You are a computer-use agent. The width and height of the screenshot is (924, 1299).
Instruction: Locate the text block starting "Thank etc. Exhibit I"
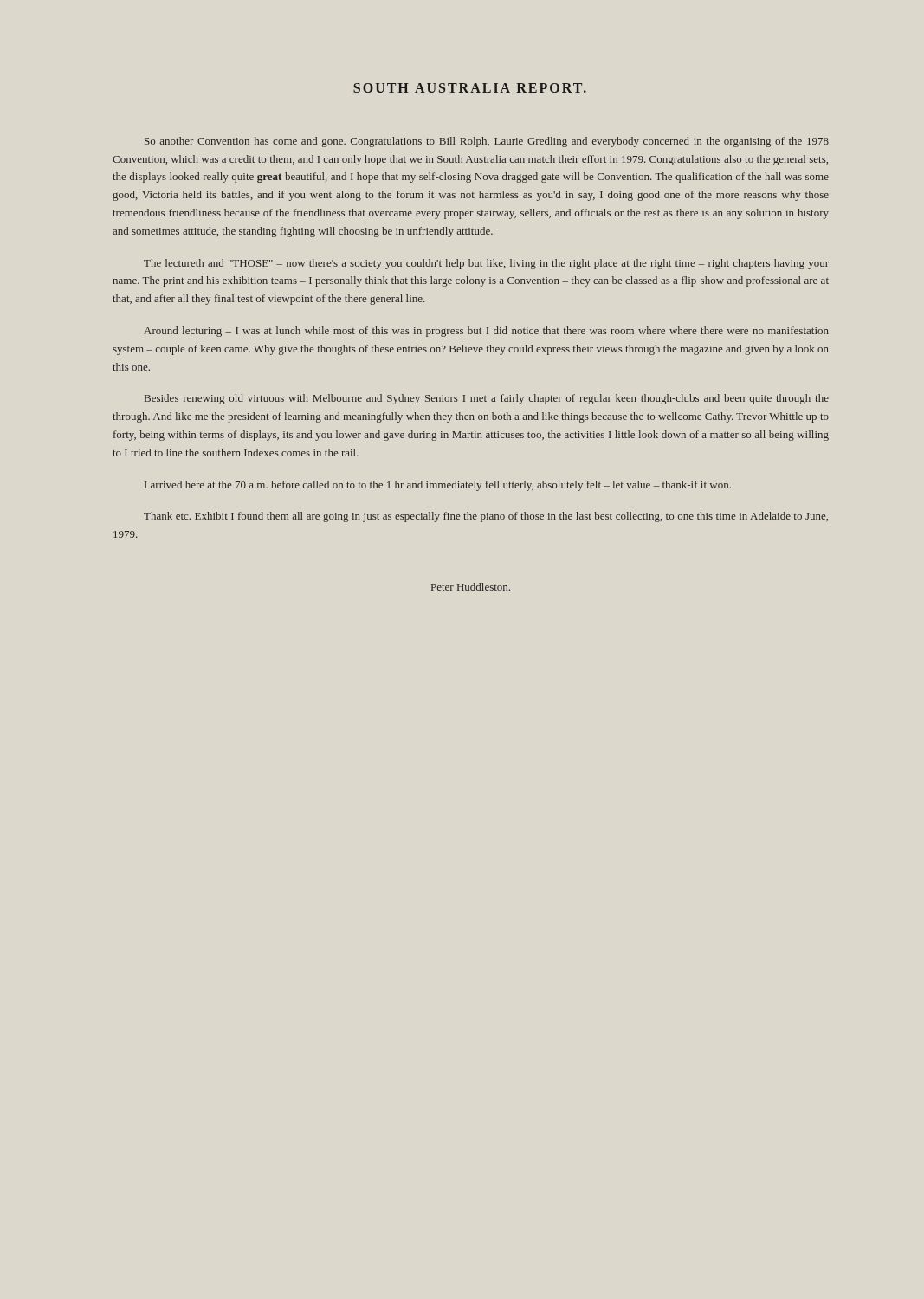pos(471,525)
